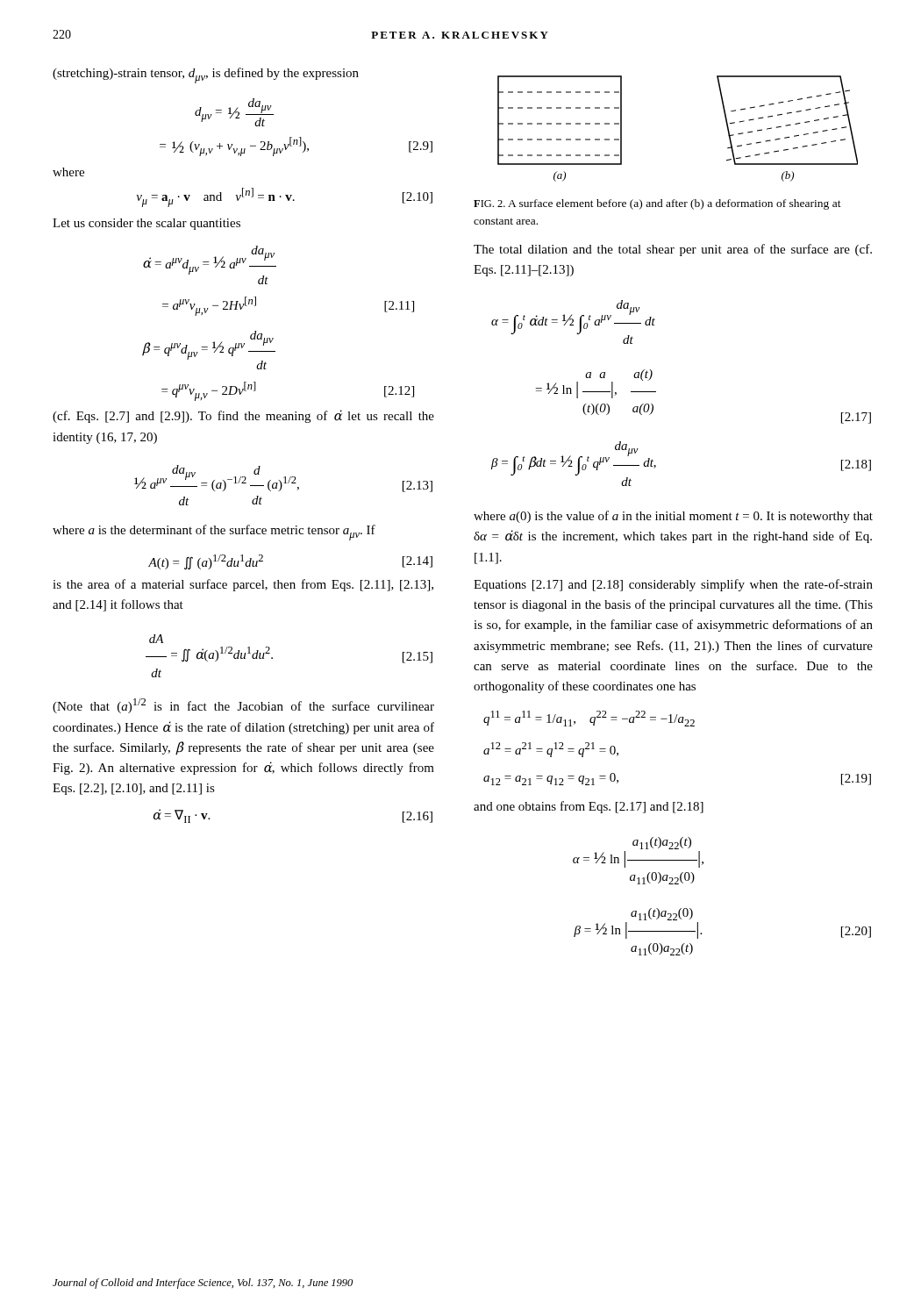Image resolution: width=921 pixels, height=1316 pixels.
Task: Navigate to the text block starting "α̇ = aμνdμν = ½ aμν daμνdt"
Action: (x=243, y=277)
